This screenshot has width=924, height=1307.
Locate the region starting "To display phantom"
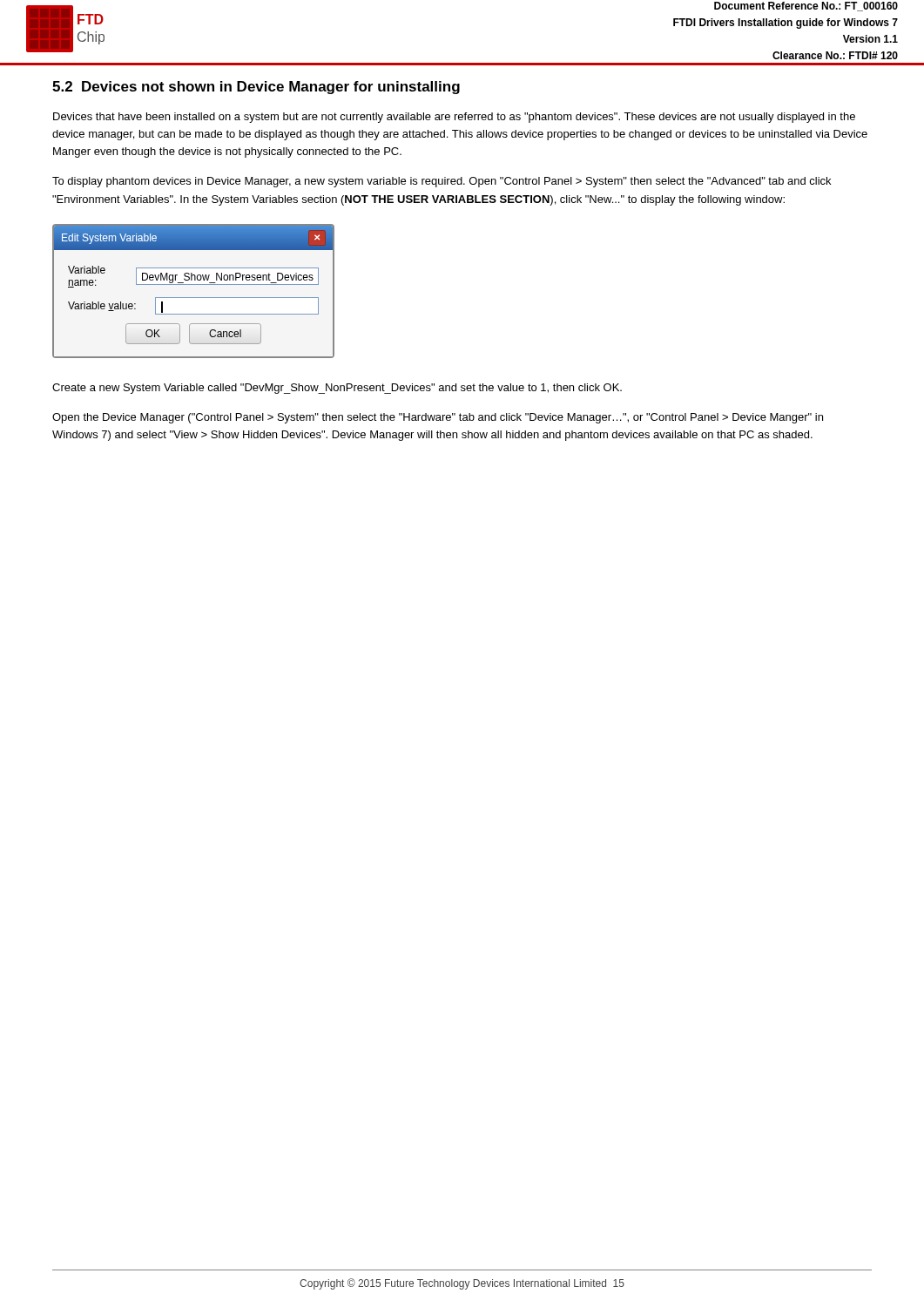point(442,190)
